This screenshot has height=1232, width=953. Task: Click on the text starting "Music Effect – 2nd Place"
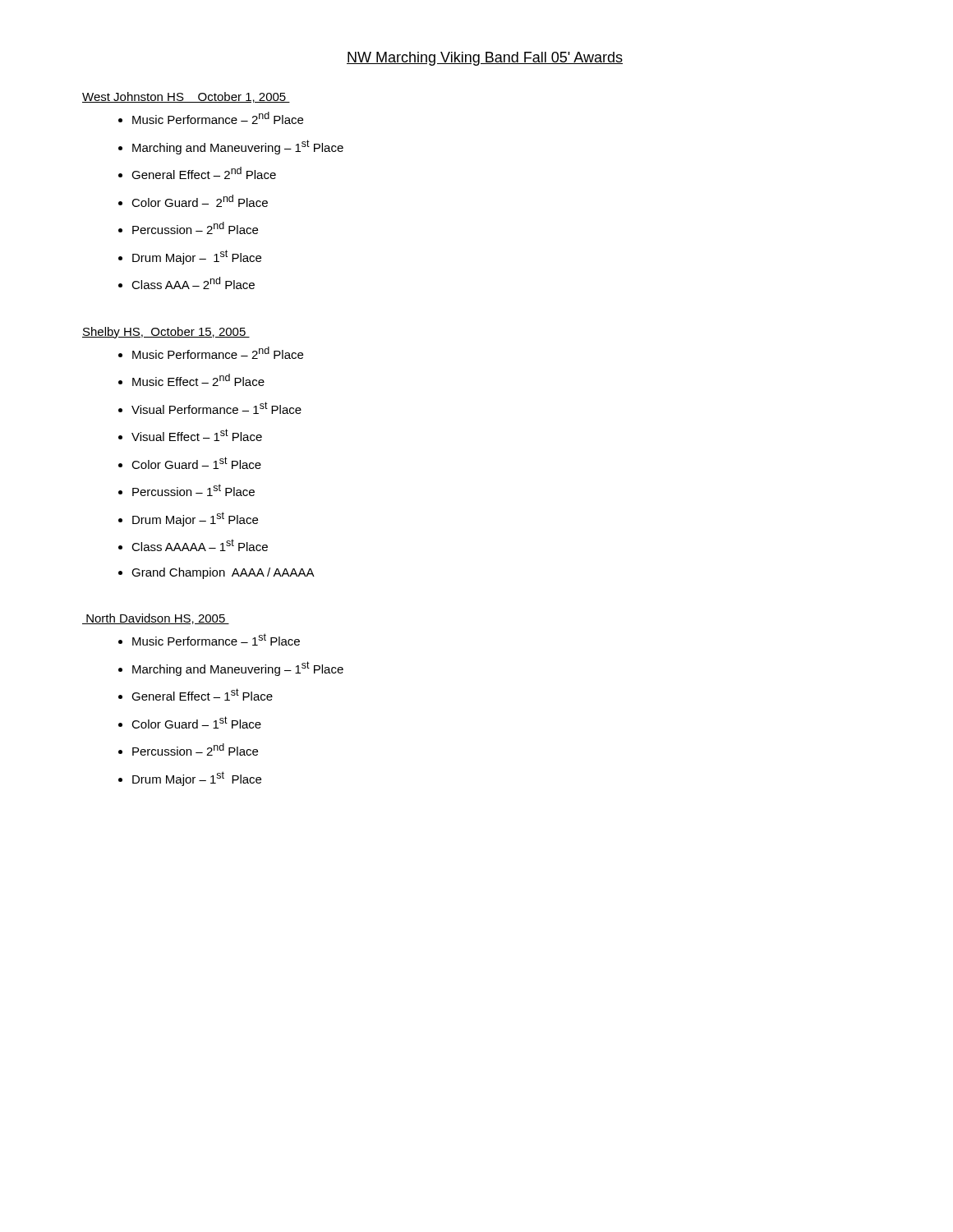pos(198,380)
